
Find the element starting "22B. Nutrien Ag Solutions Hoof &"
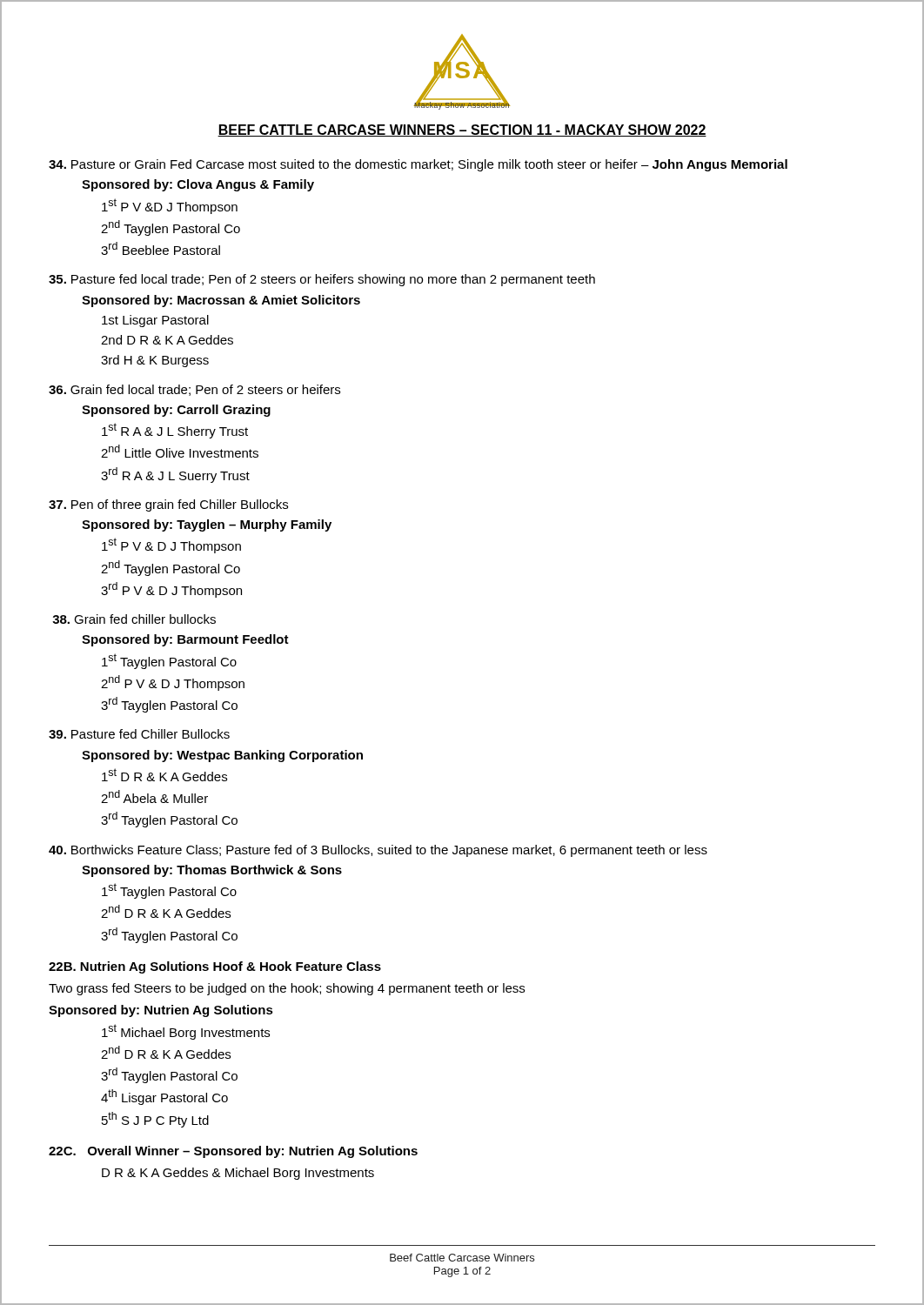pyautogui.click(x=215, y=966)
